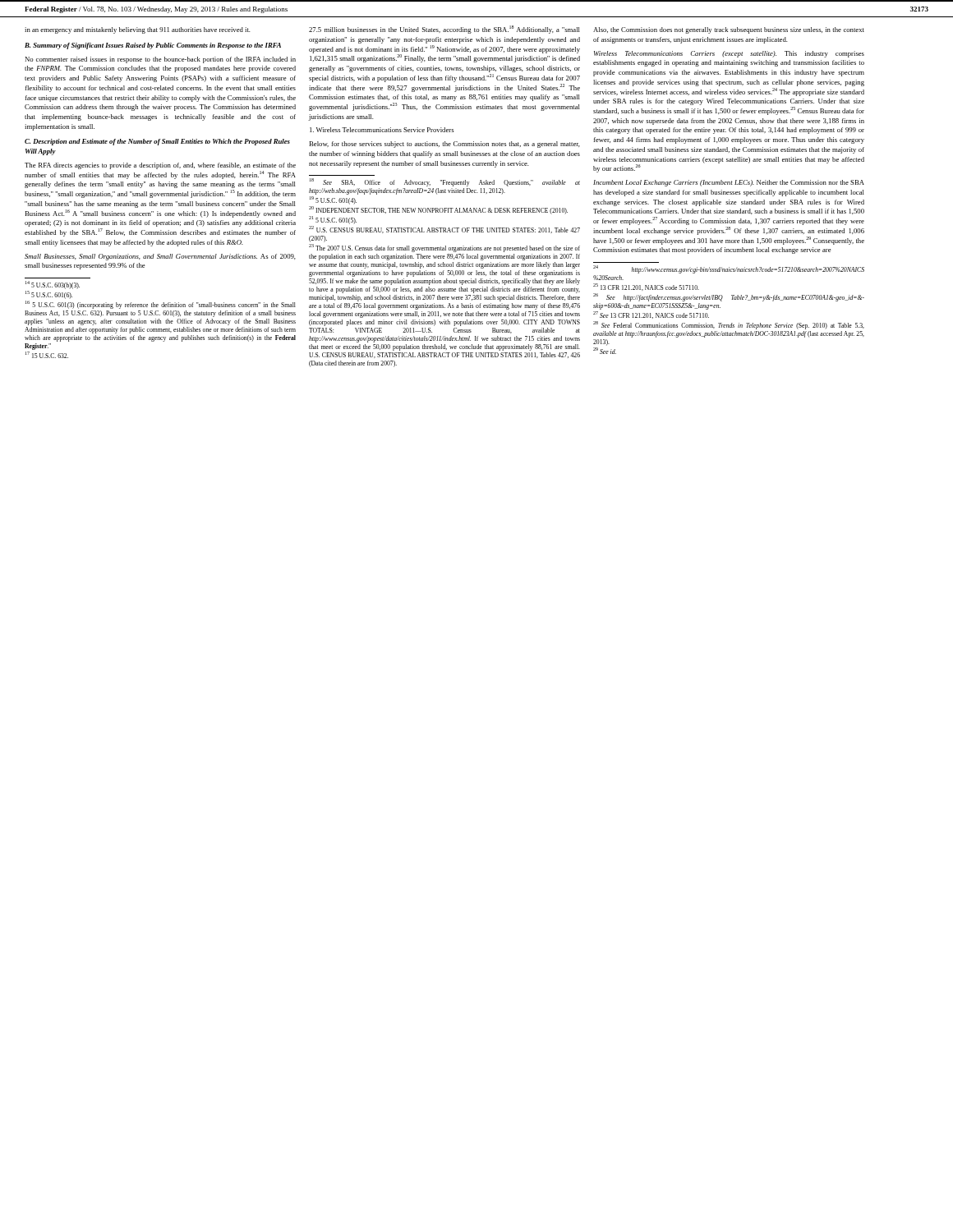This screenshot has width=953, height=1232.
Task: Locate the section header that reads "C. Description and Estimate of the"
Action: tap(160, 147)
